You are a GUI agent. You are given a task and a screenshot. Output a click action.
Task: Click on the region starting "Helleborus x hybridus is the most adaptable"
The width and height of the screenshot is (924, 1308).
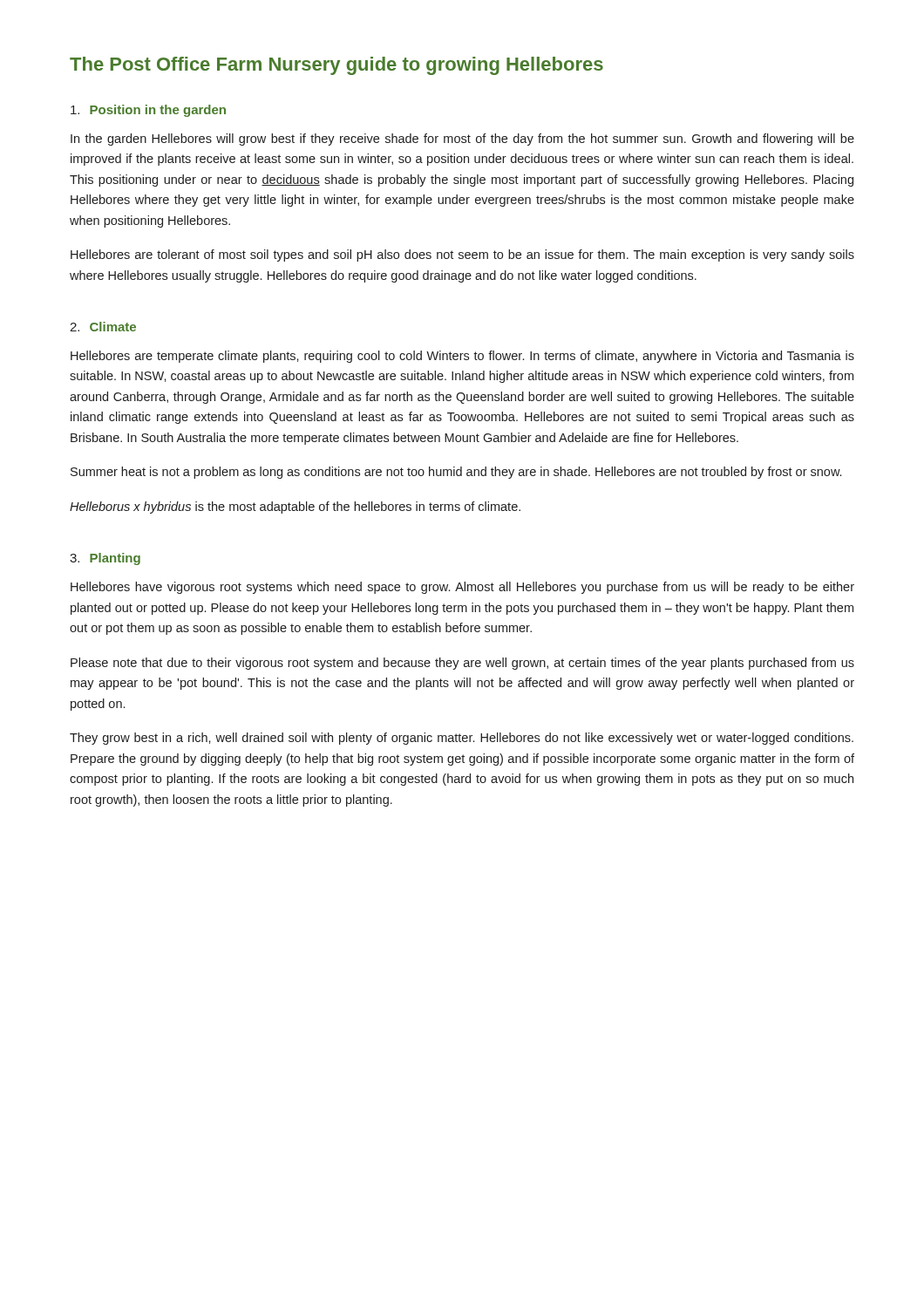click(x=296, y=507)
